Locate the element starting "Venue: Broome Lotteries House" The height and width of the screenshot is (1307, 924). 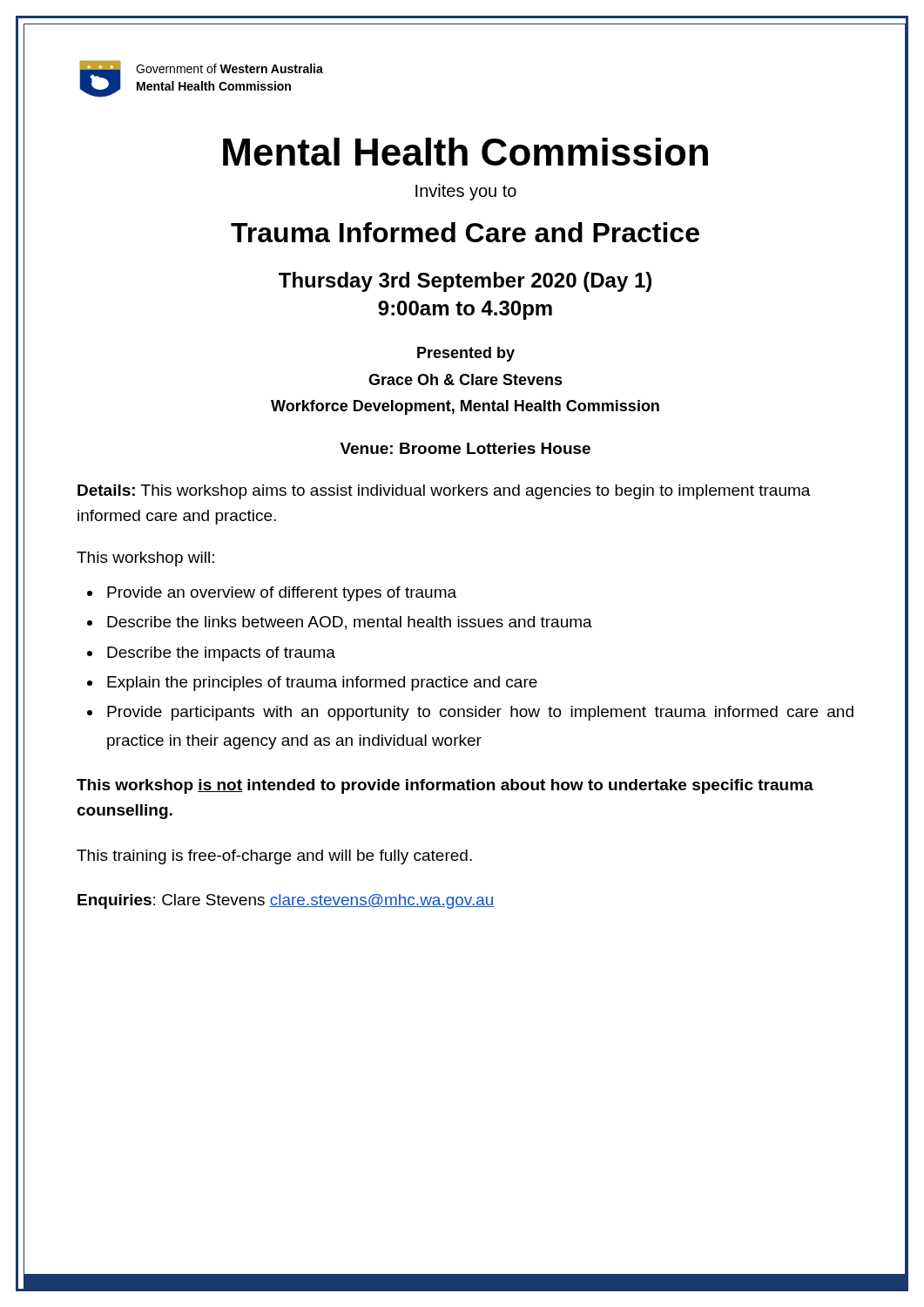(465, 448)
